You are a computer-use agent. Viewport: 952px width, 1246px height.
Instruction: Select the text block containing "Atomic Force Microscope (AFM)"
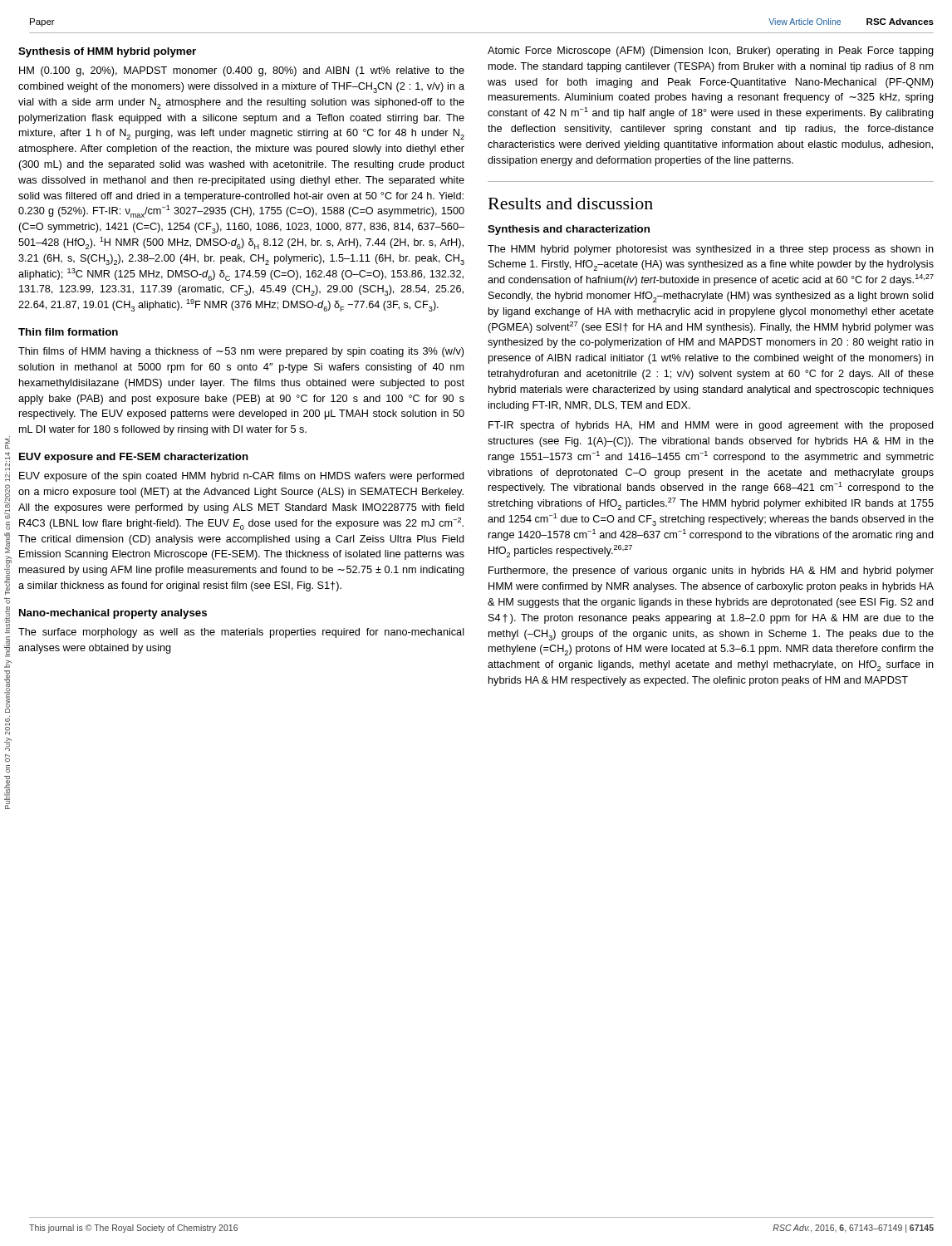[711, 106]
